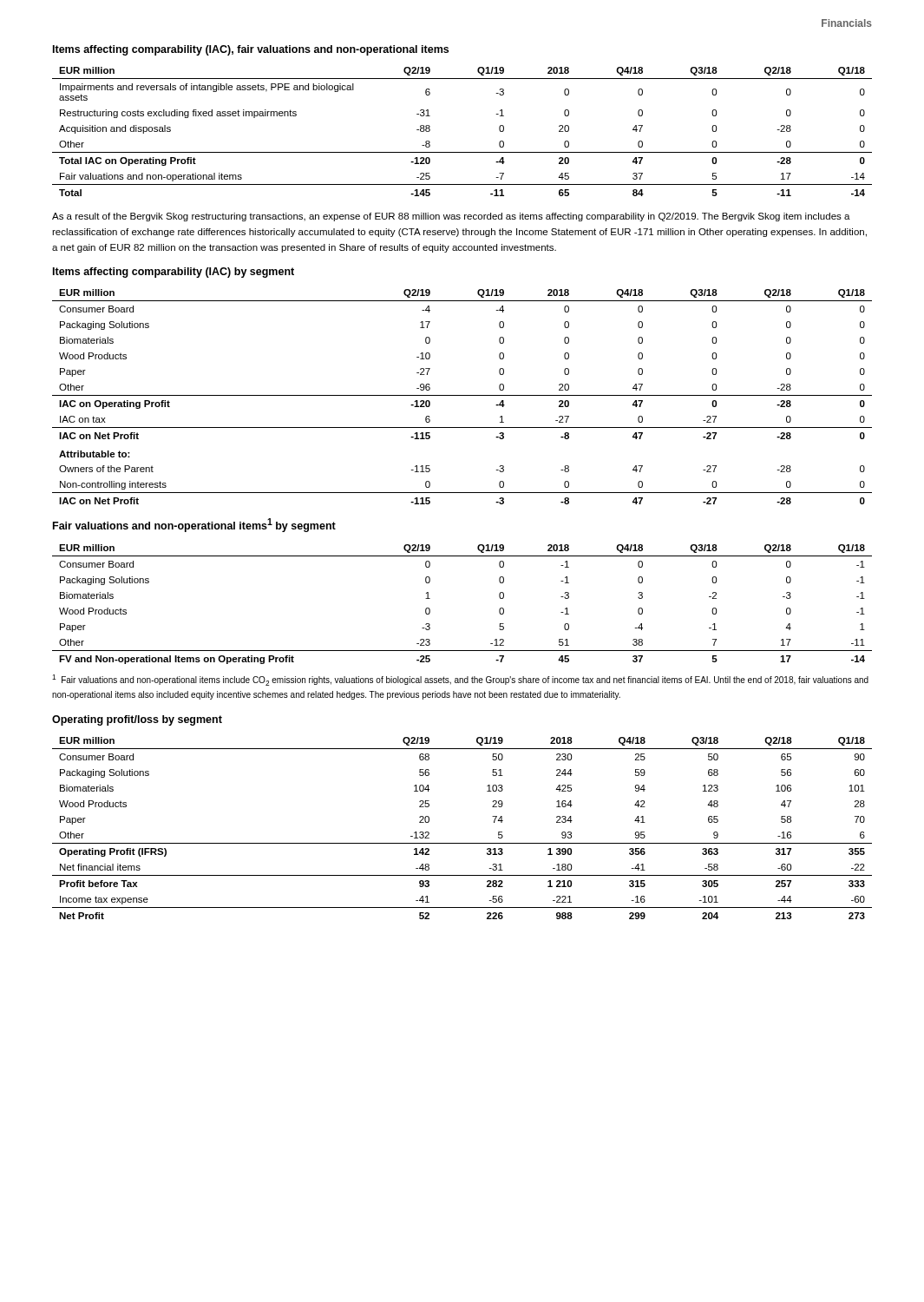Find the table that mentions "Profit before Tax"
Screen dimensions: 1302x924
462,828
